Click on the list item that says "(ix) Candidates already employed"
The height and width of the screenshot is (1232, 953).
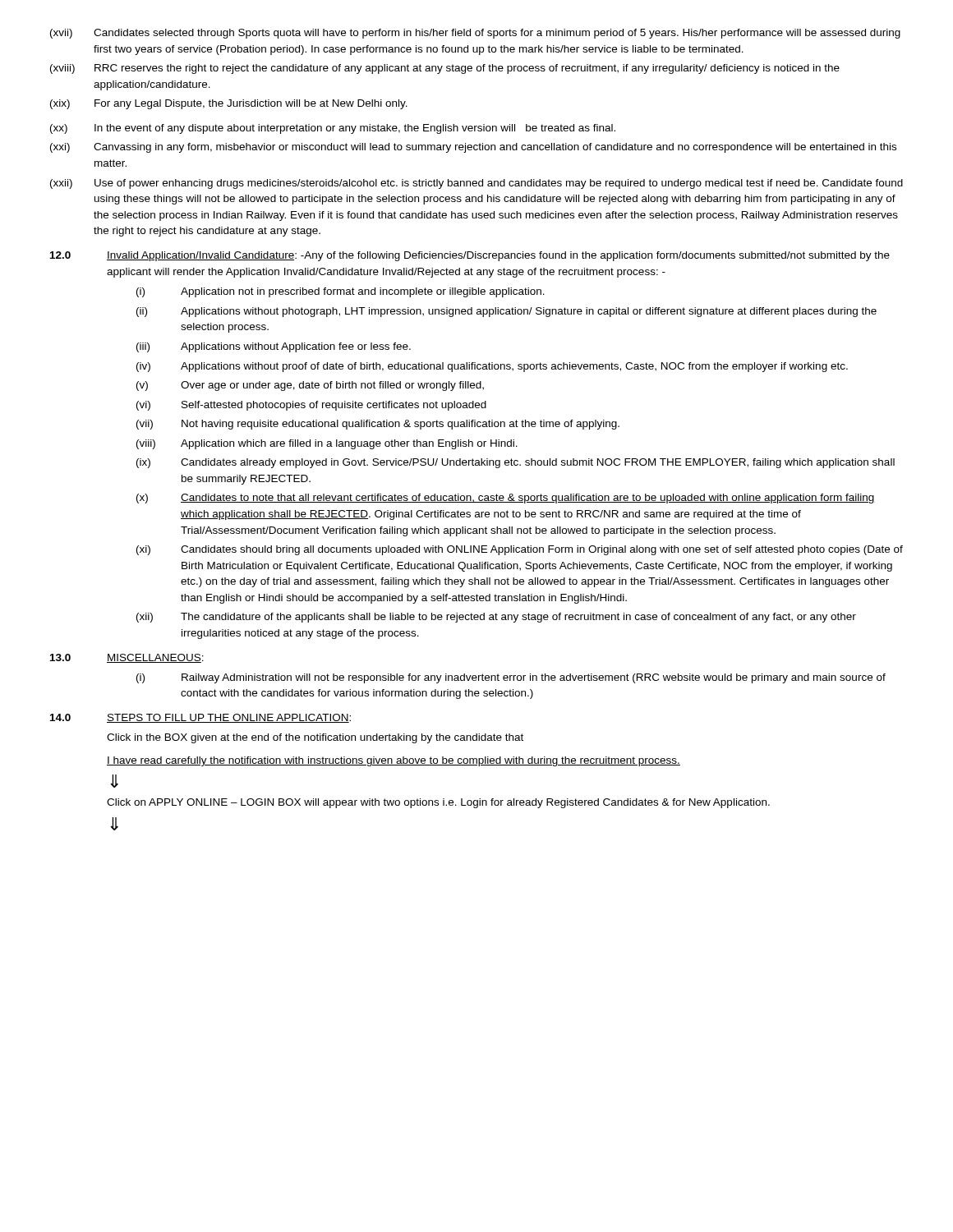[520, 471]
